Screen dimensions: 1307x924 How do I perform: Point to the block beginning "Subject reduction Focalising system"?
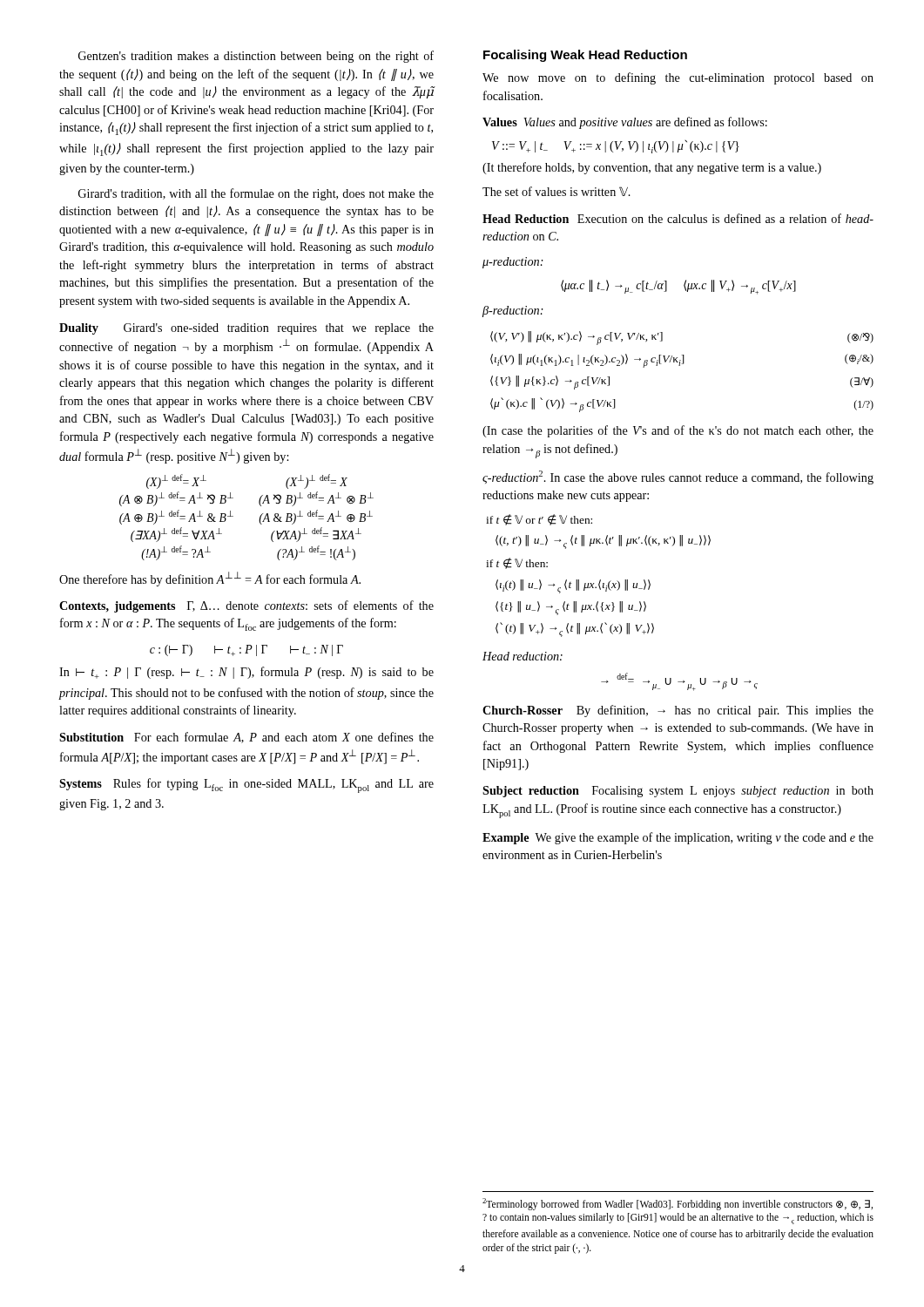coord(678,801)
